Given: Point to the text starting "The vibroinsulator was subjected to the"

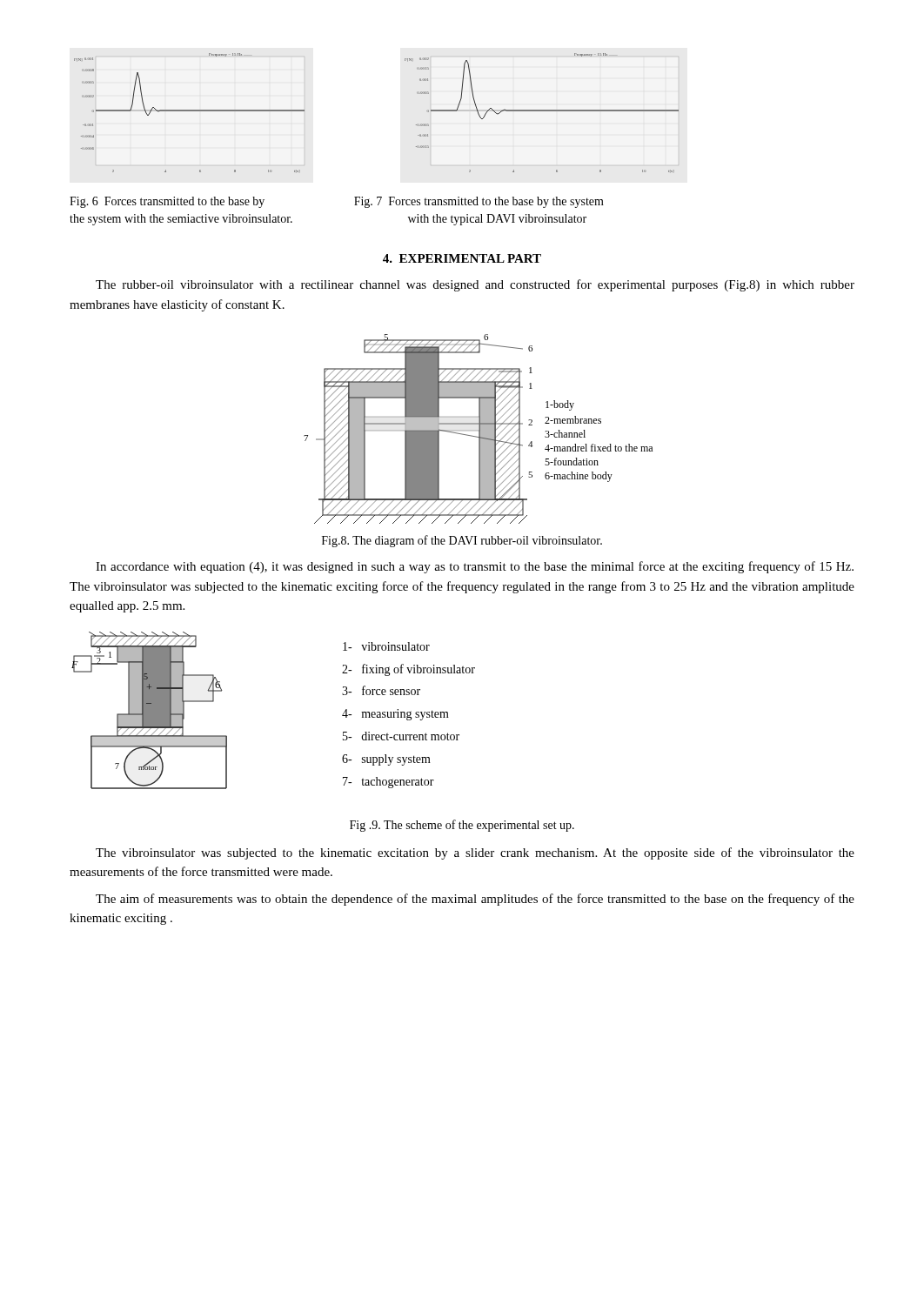Looking at the screenshot, I should pos(462,862).
